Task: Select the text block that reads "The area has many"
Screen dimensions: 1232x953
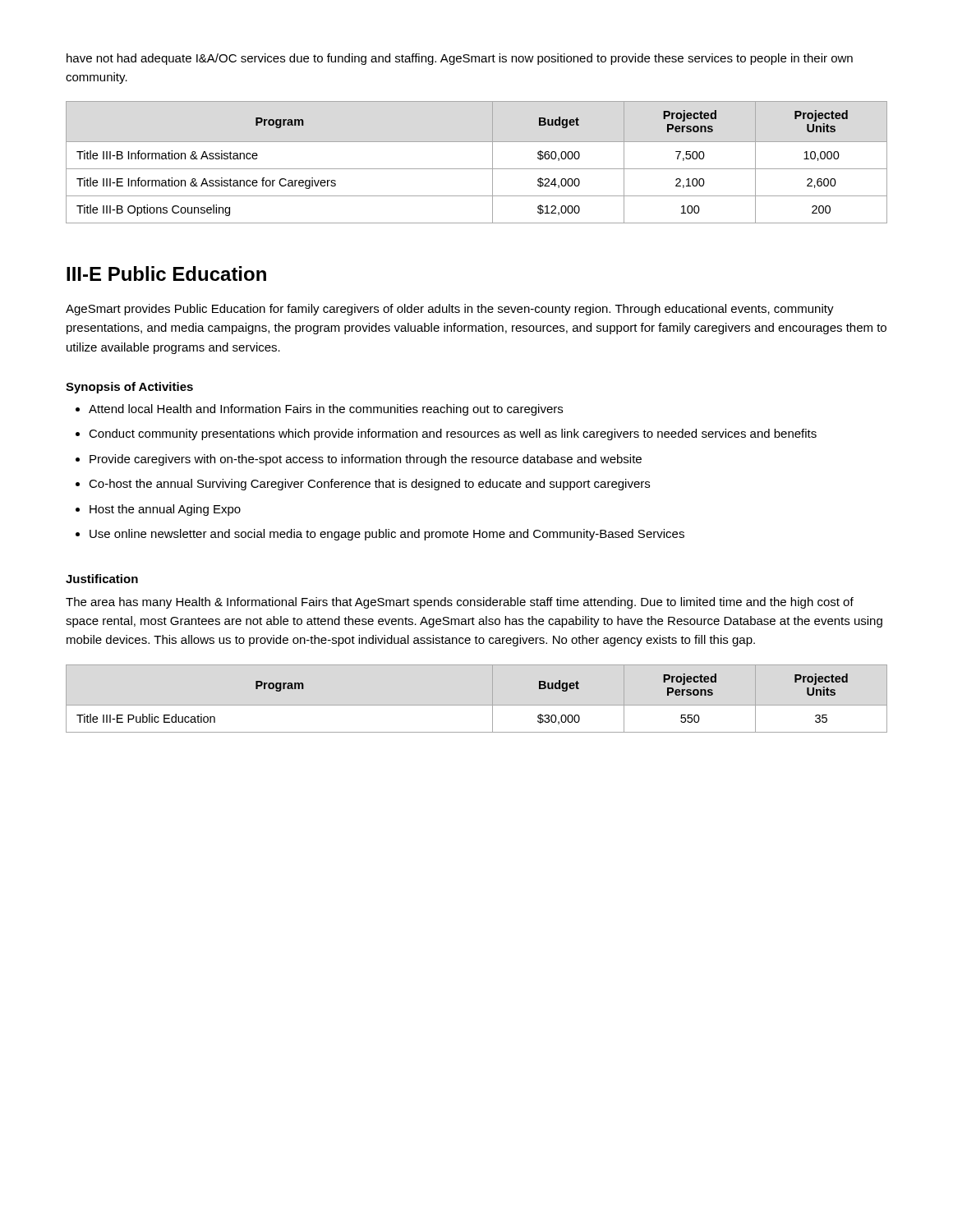Action: pos(474,620)
